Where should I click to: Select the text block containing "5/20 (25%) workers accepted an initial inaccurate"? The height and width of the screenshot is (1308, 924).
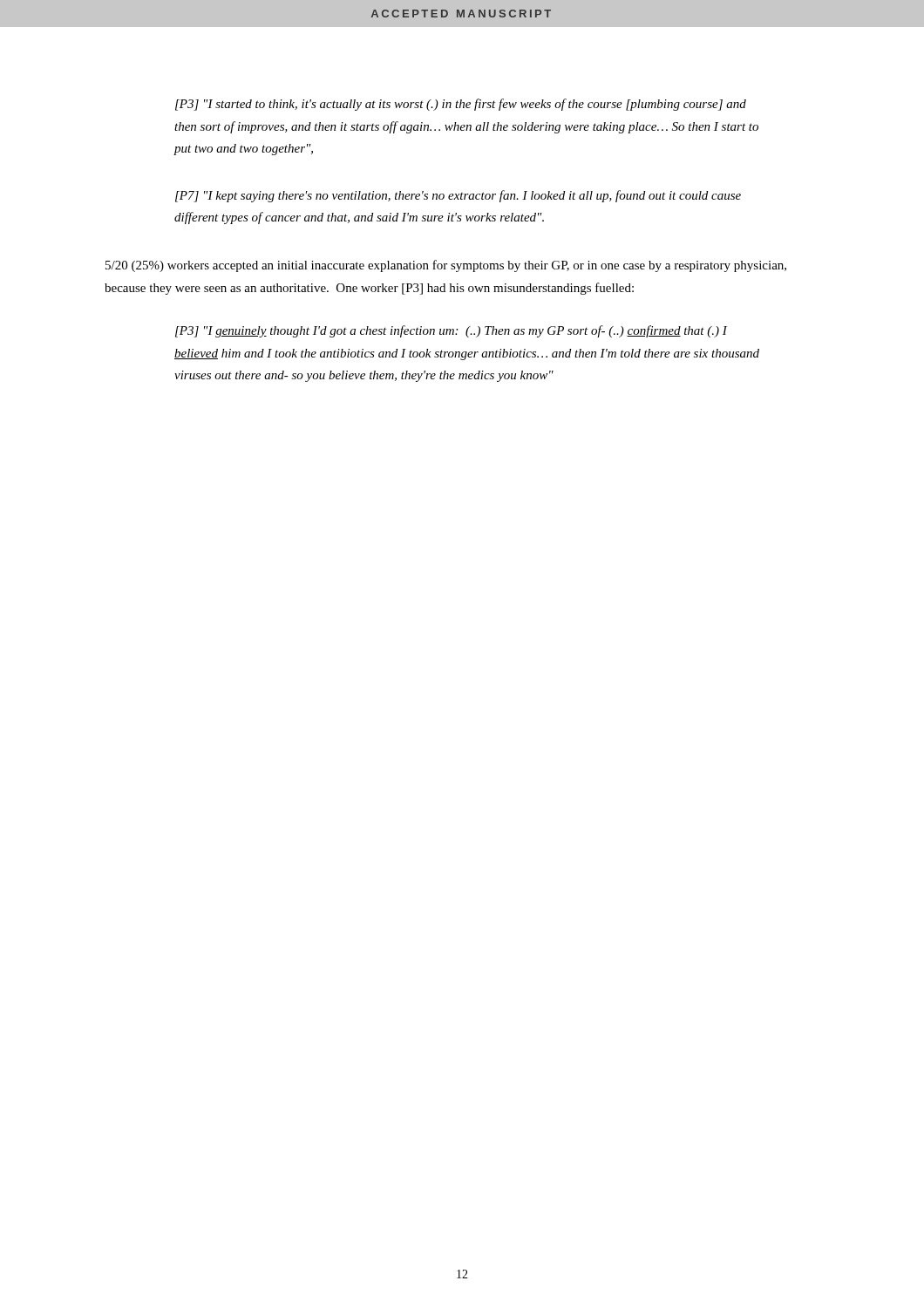(x=446, y=276)
